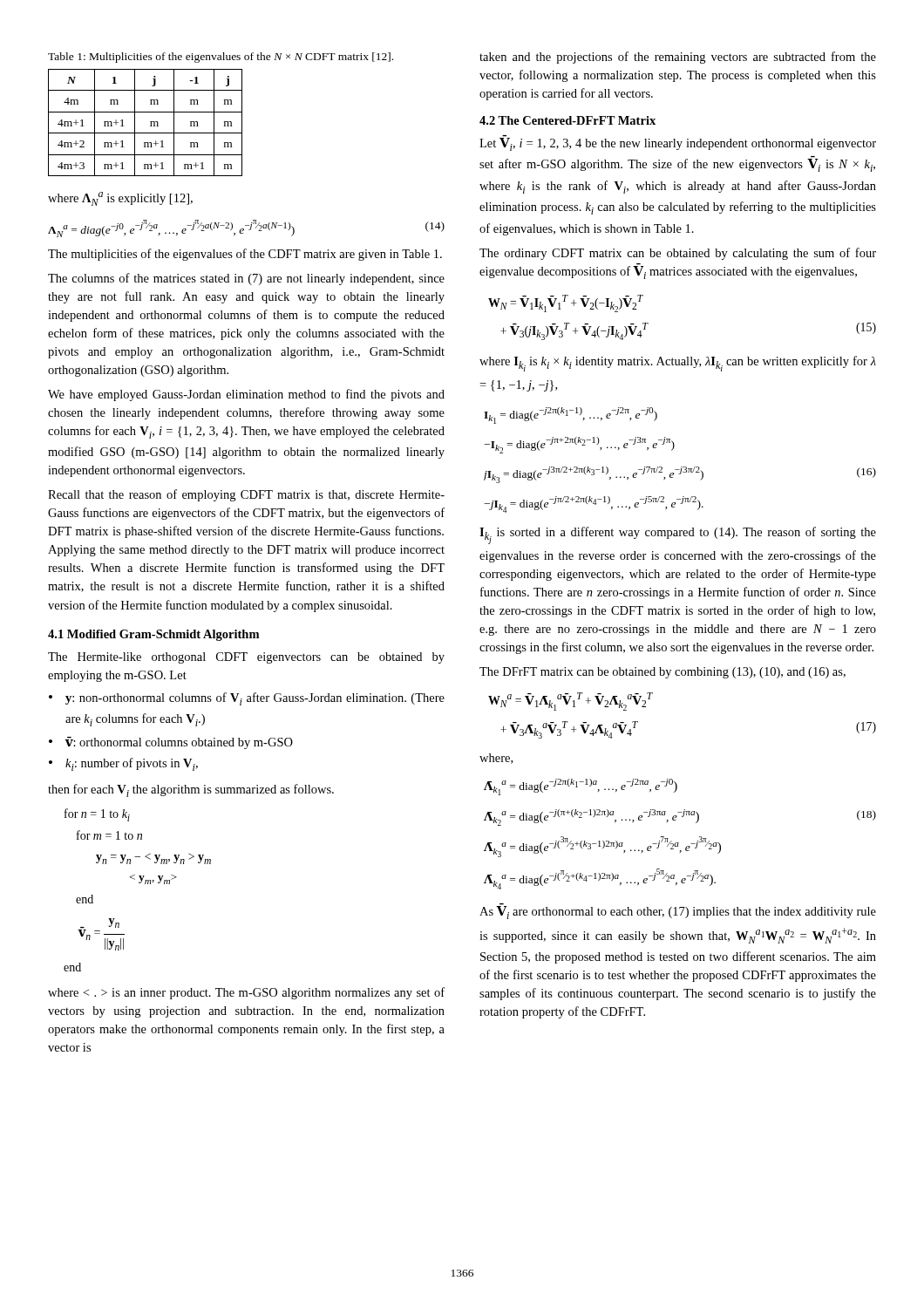Navigate to the text starting "WN = V̄1Ik1V̄1T +"

point(566,303)
